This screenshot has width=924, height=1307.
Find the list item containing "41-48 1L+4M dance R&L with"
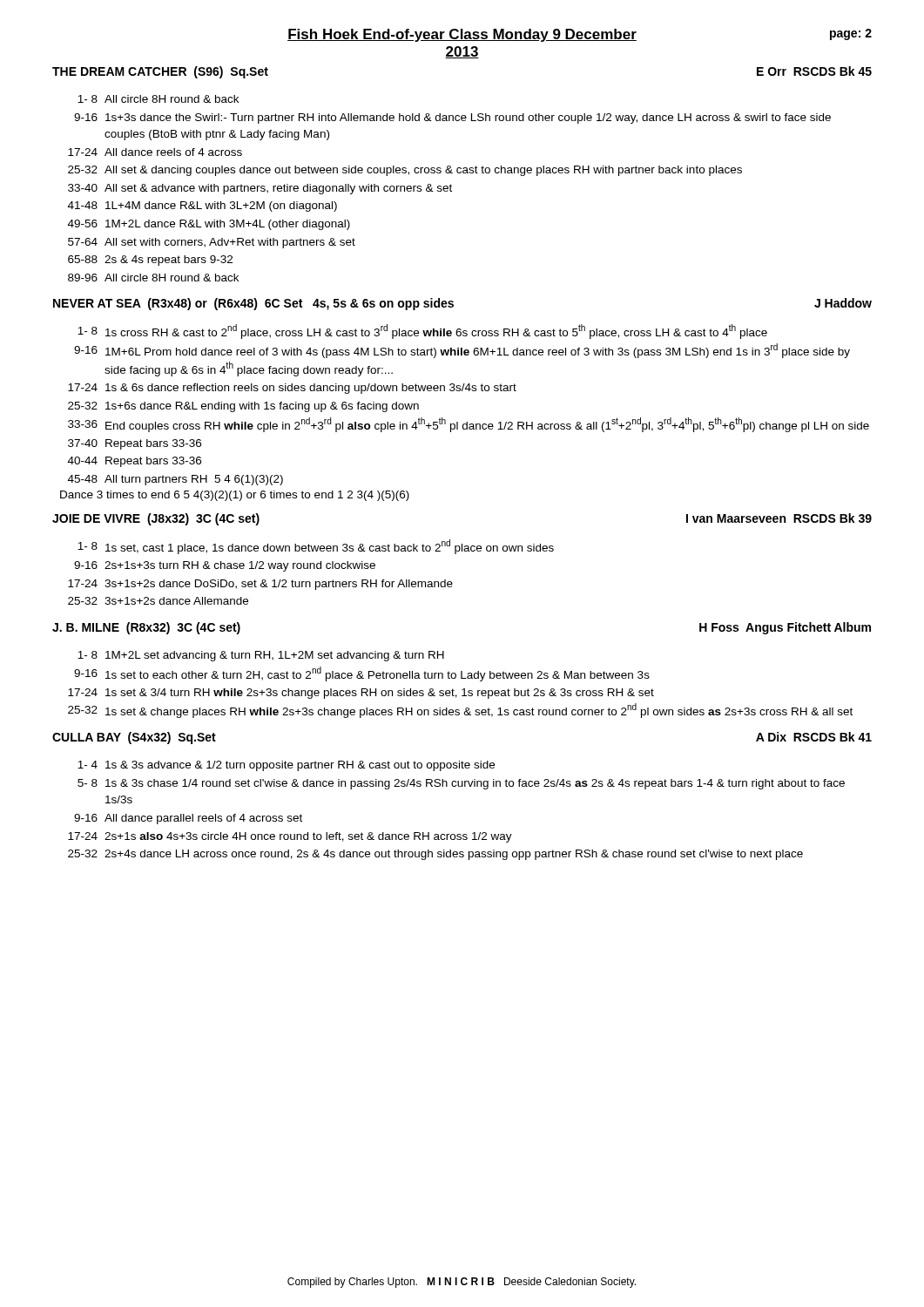tap(202, 207)
